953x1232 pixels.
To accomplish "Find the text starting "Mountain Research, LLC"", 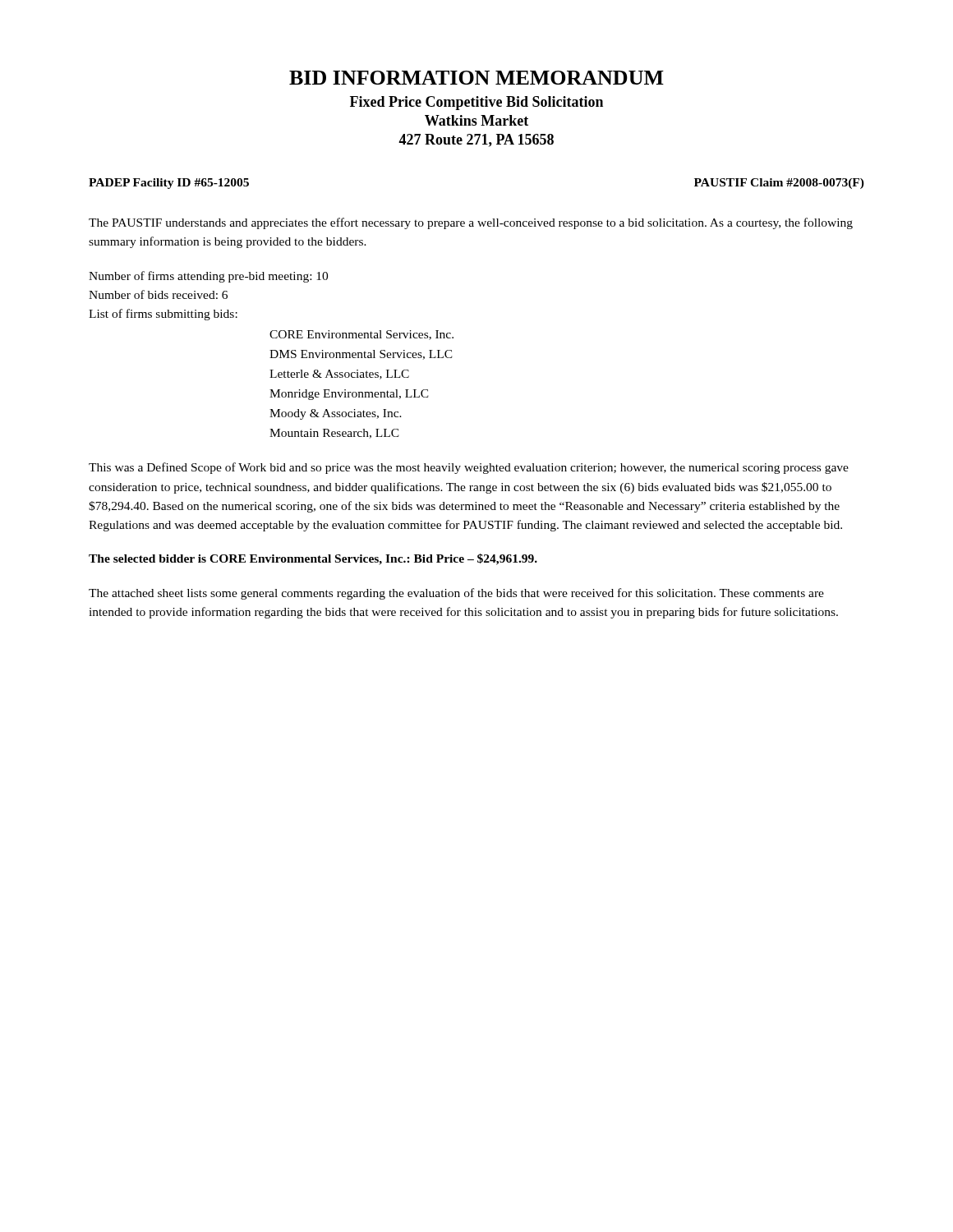I will (334, 433).
